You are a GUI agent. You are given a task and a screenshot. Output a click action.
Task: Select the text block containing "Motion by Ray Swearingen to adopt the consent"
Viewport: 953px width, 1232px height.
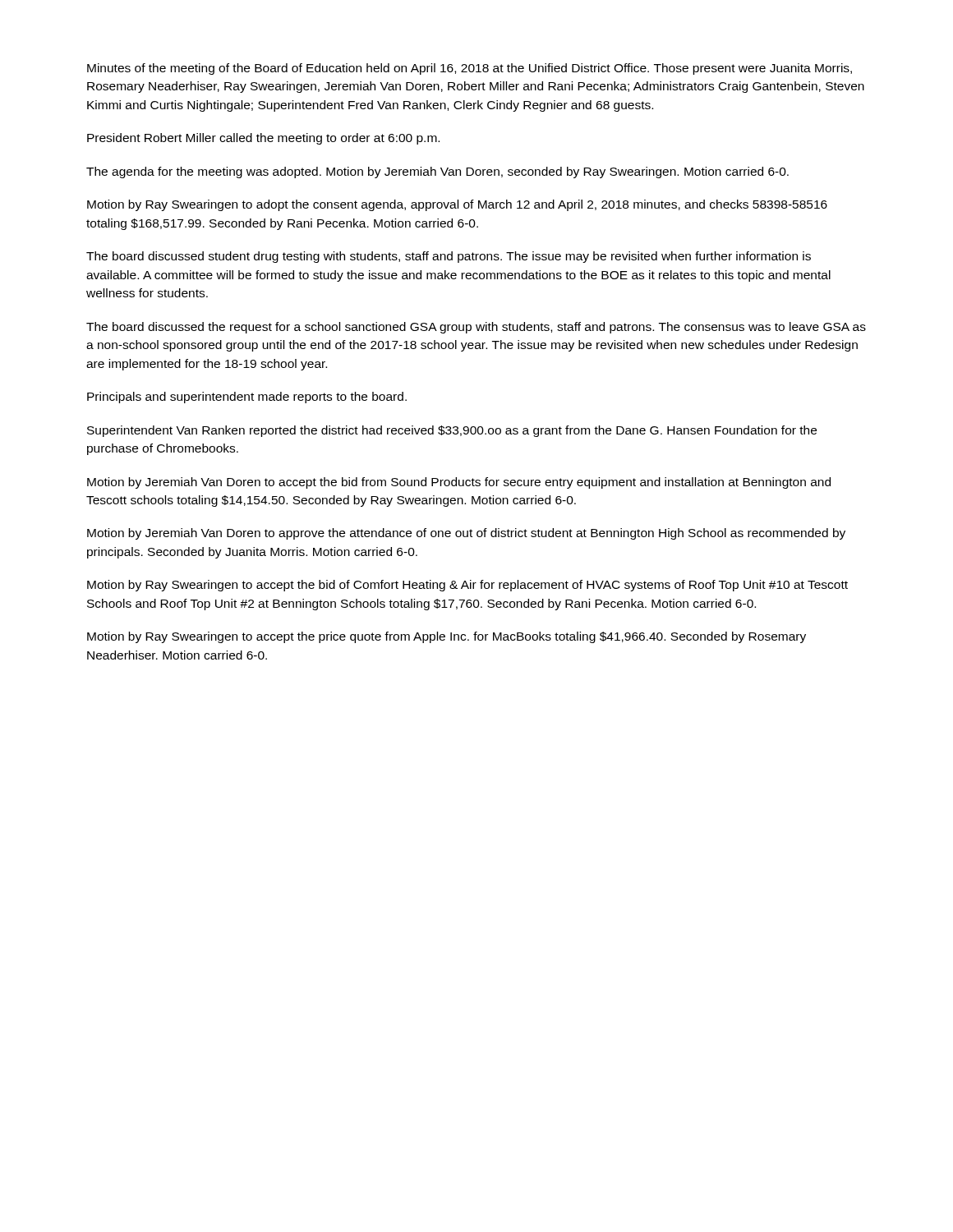(x=457, y=214)
